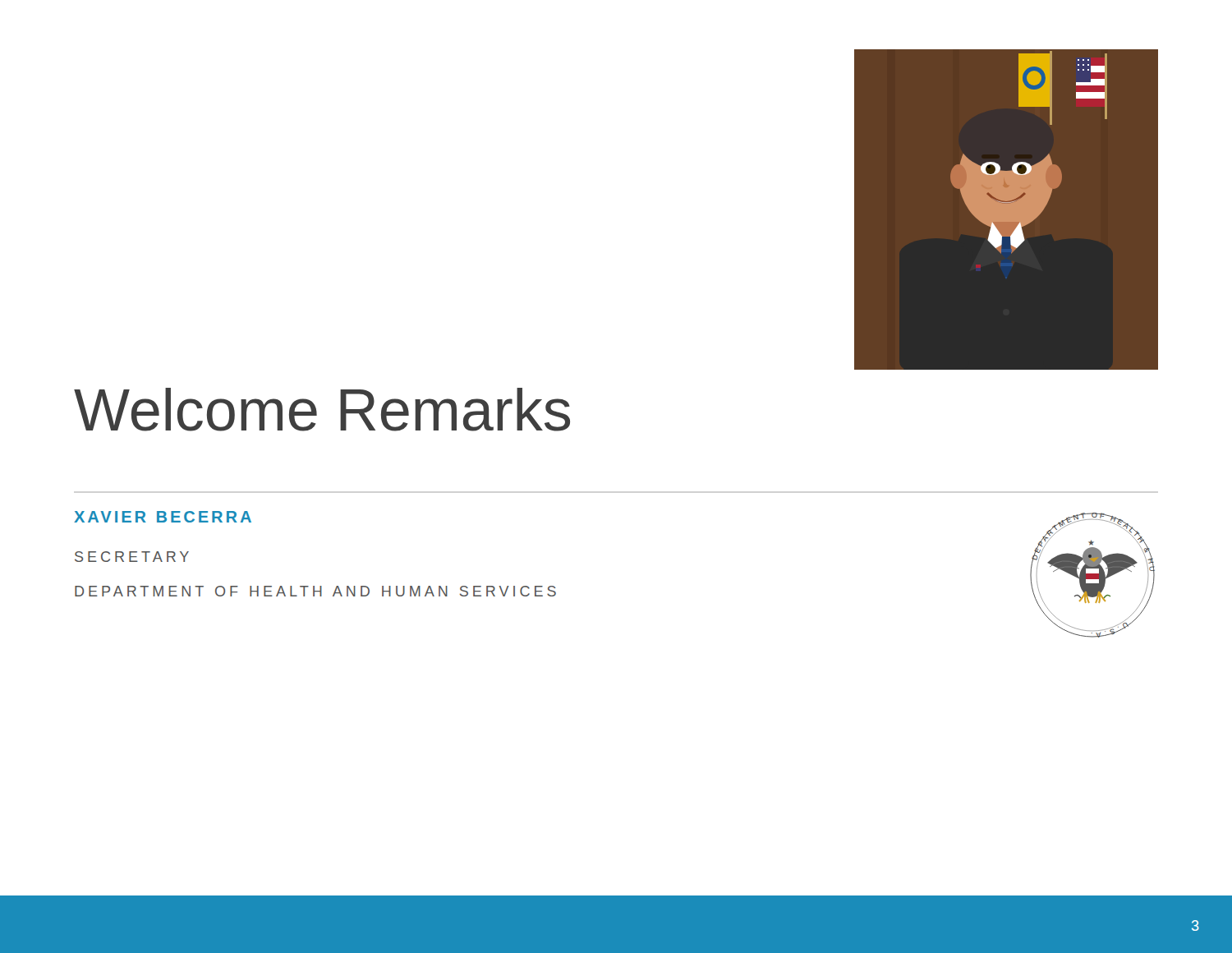Select the text block starting "Welcome Remarks"

pyautogui.click(x=323, y=410)
